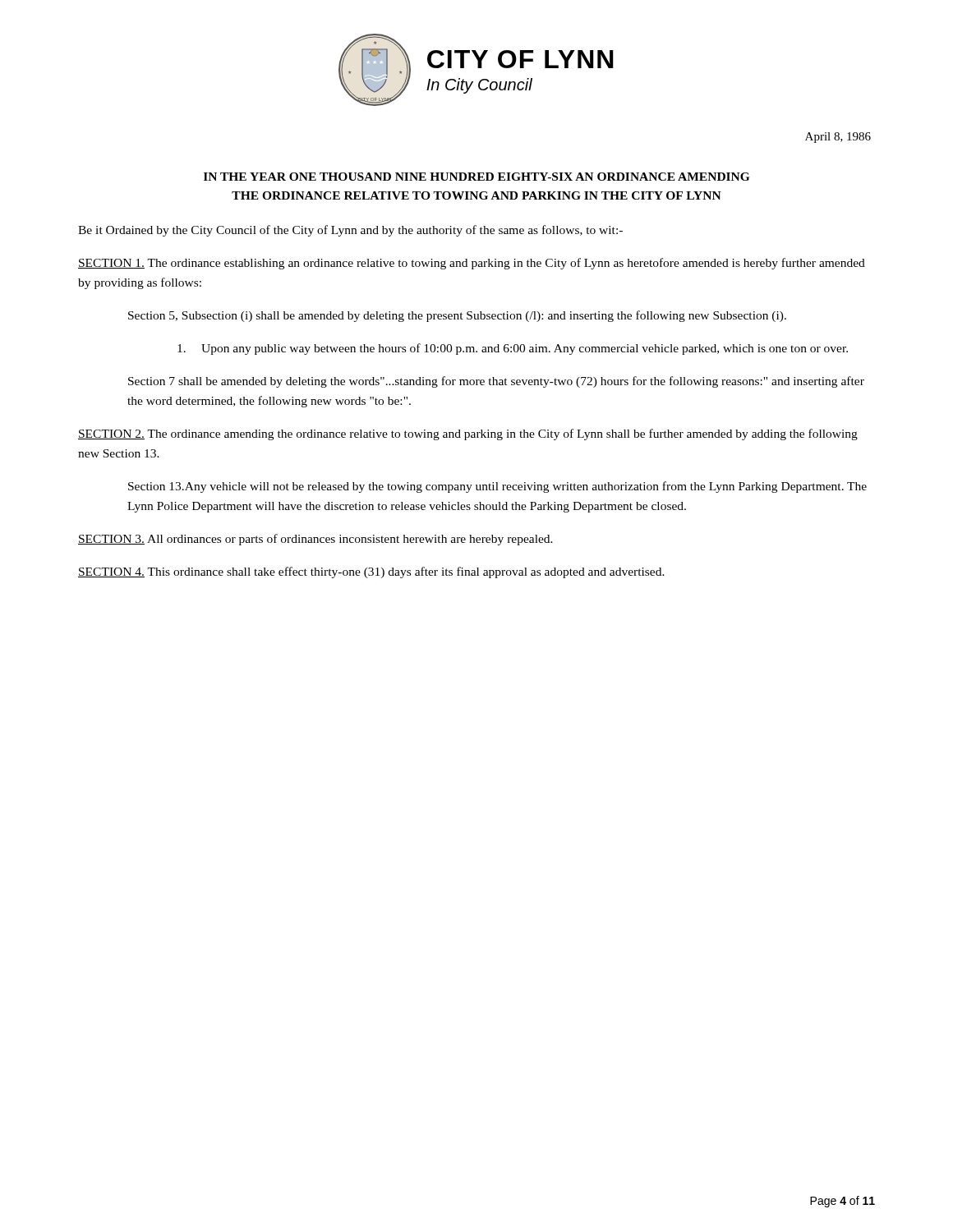This screenshot has height=1232, width=953.
Task: Click on the text block that reads "Be it Ordained by the"
Action: (351, 229)
